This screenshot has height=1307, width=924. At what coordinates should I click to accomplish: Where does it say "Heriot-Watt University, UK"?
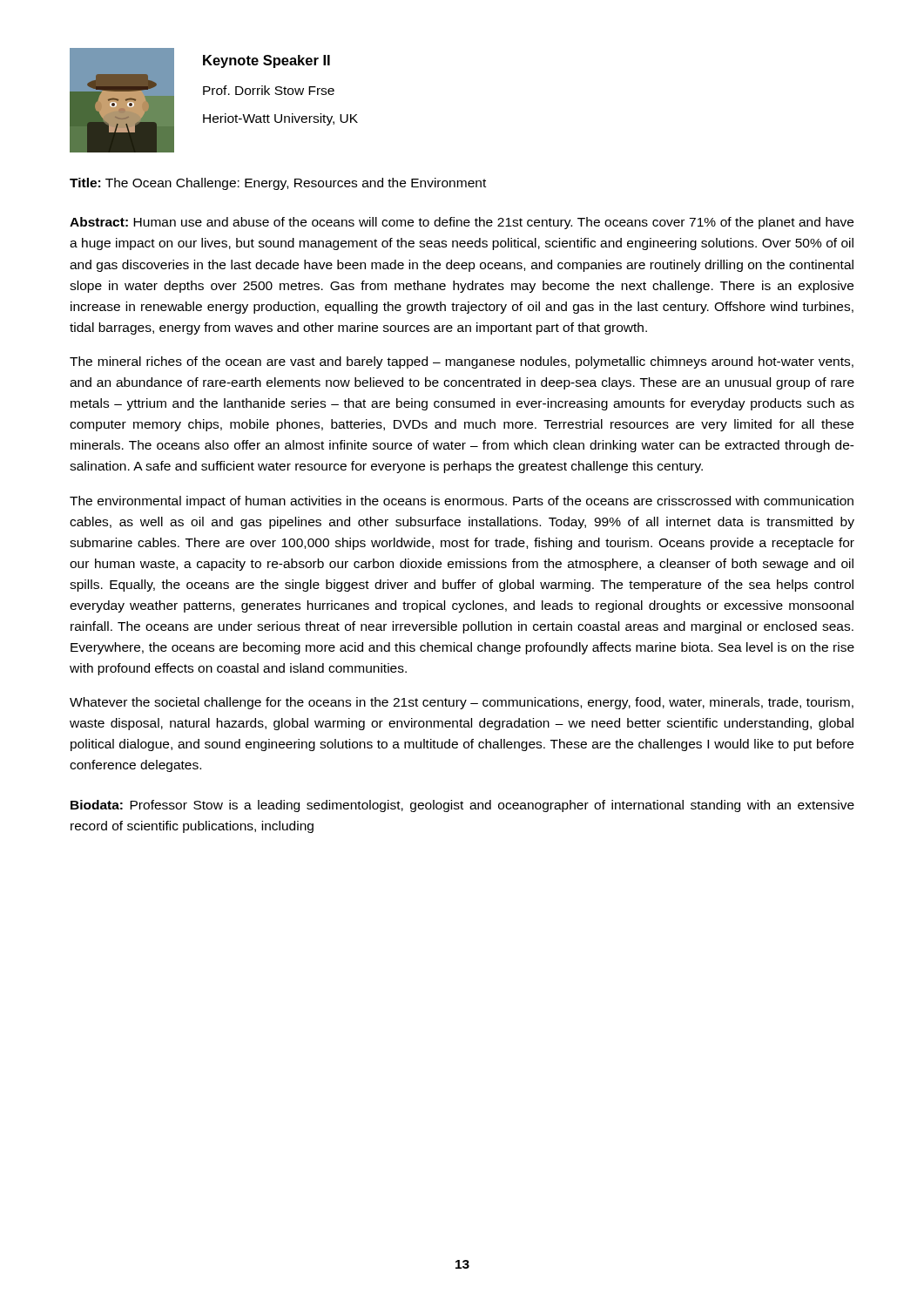tap(280, 118)
